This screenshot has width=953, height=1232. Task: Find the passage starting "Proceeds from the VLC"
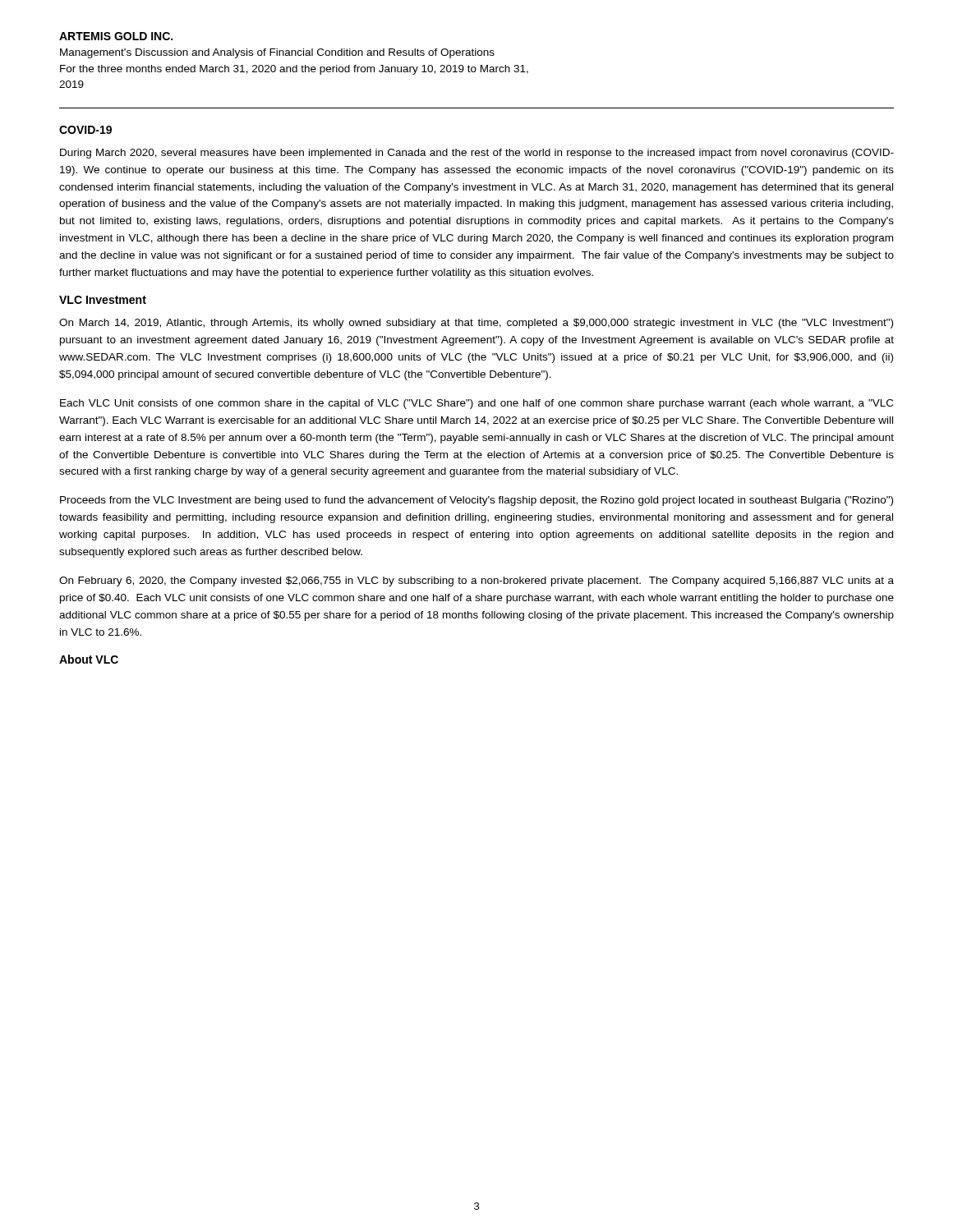[x=476, y=527]
